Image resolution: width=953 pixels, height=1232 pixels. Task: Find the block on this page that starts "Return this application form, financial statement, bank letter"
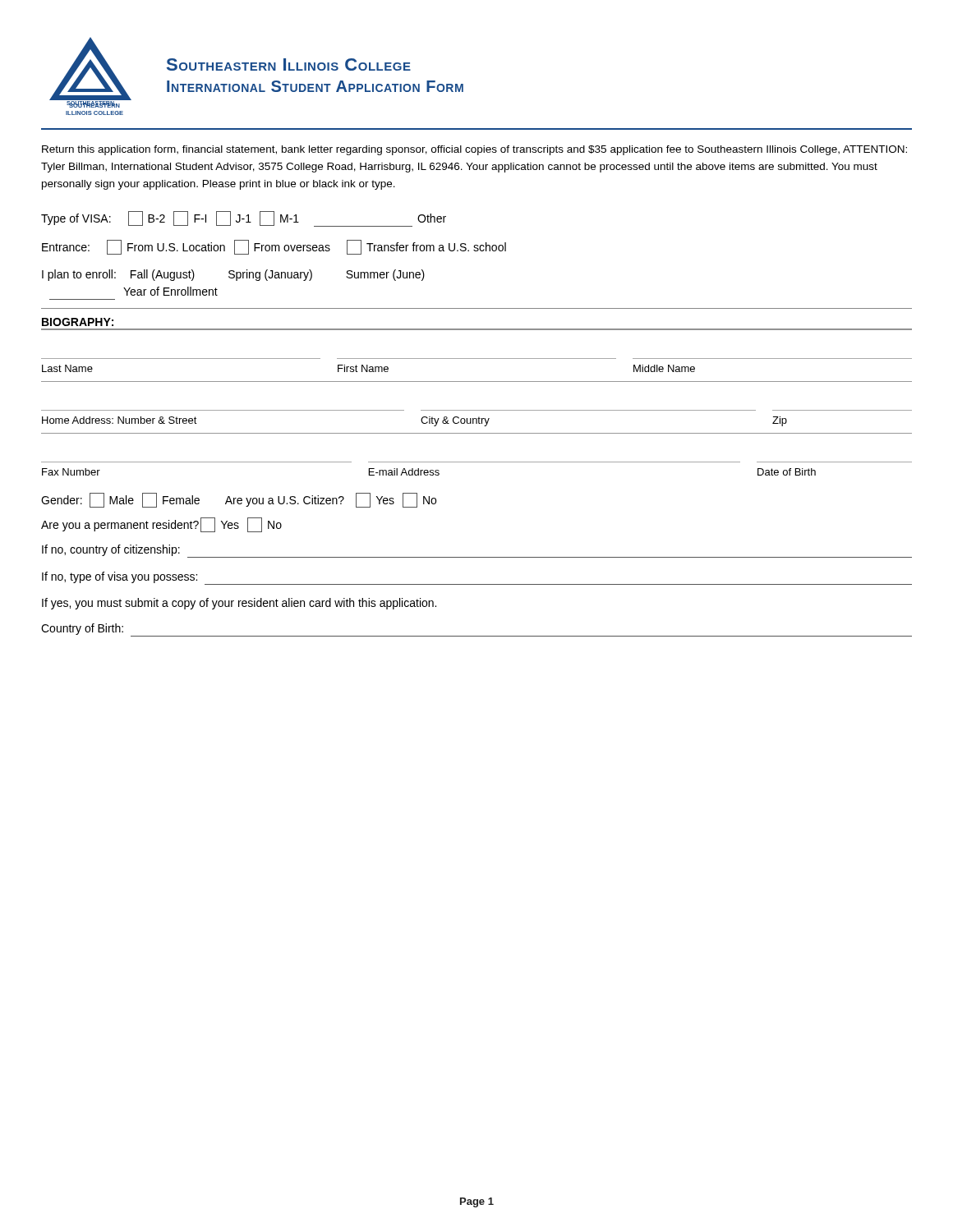[x=475, y=166]
